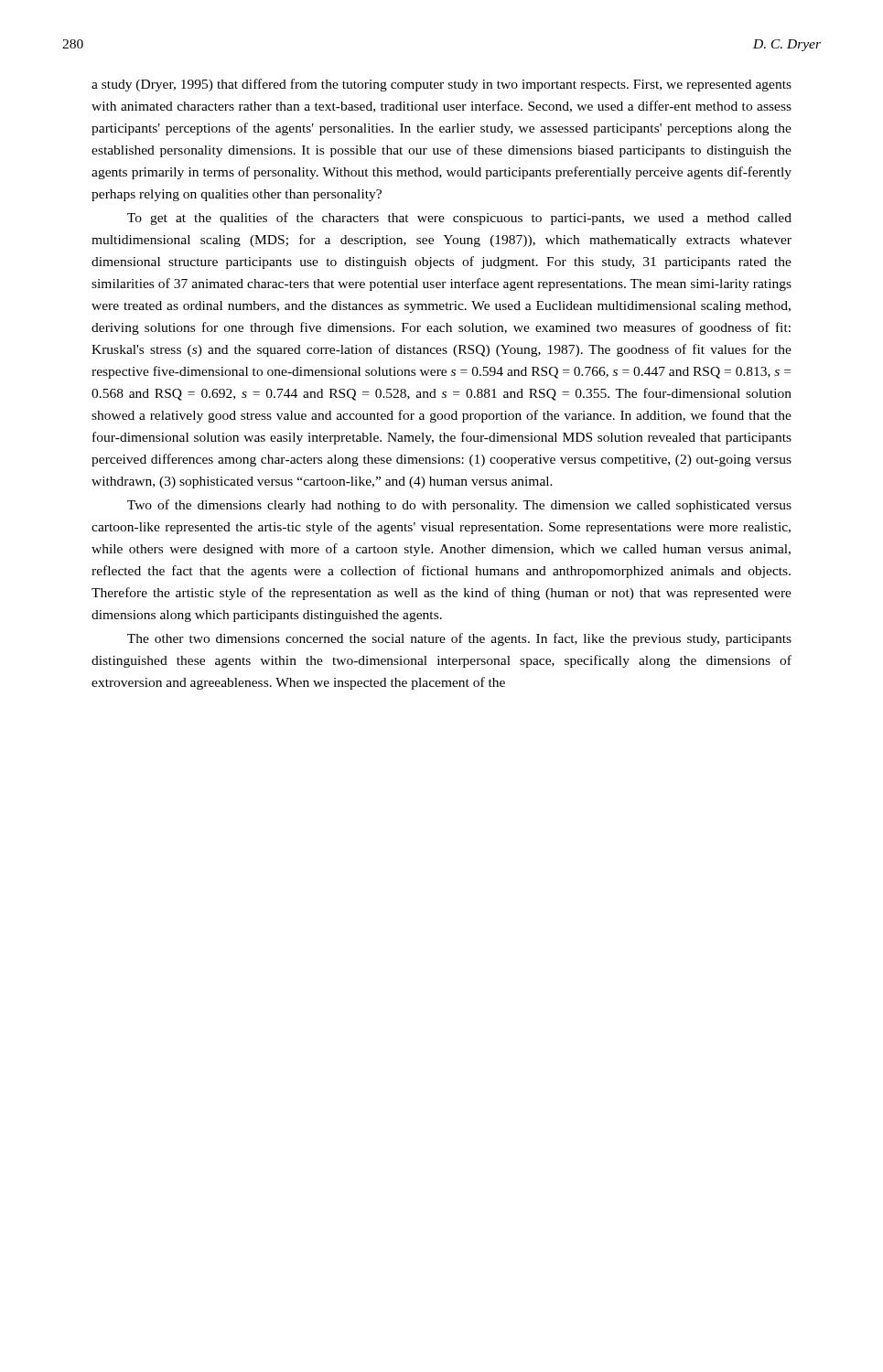This screenshot has height=1372, width=883.
Task: Select the passage starting "Two of the dimensions clearly"
Action: [x=442, y=560]
